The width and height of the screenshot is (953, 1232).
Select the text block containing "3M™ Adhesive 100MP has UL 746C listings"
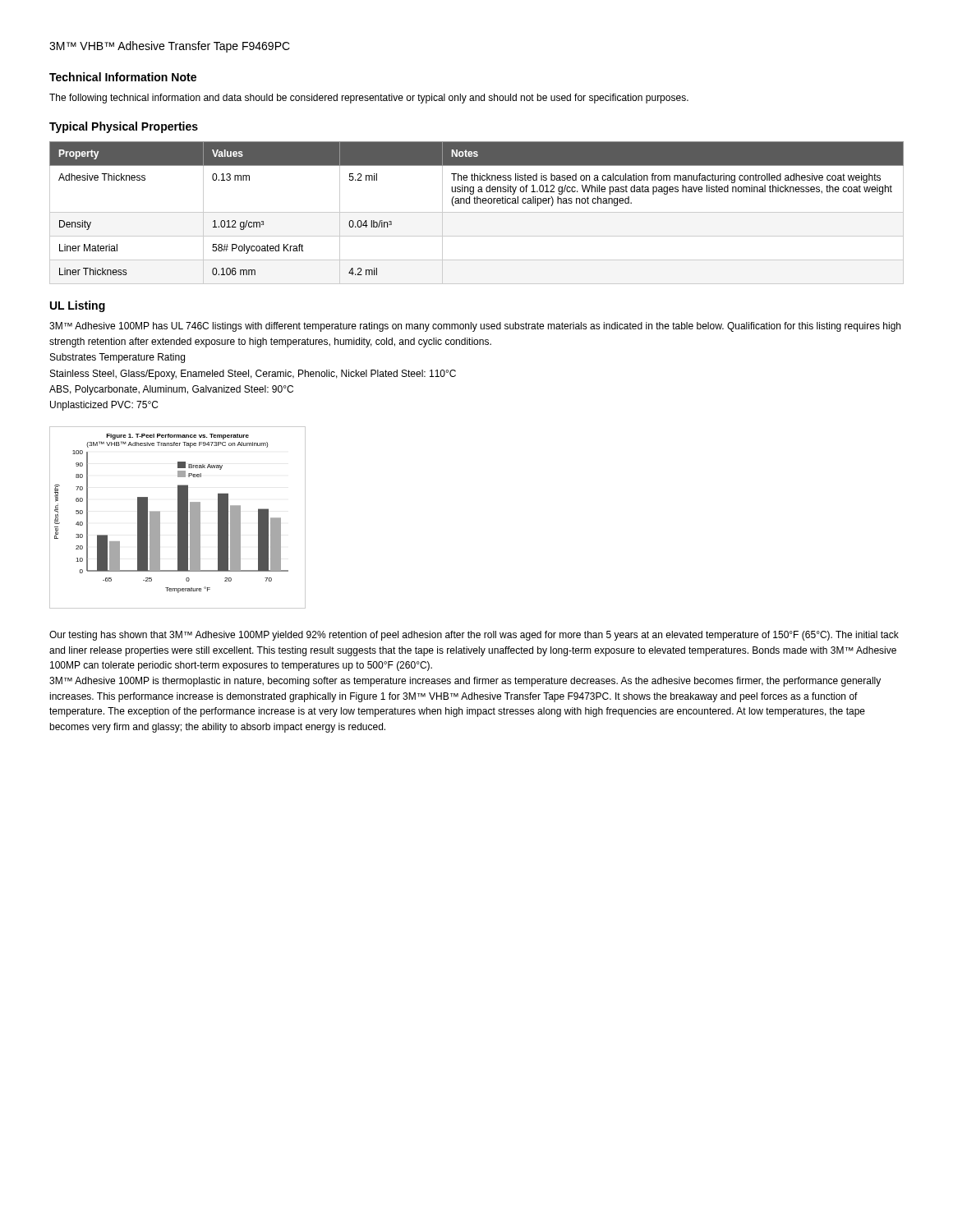pos(475,327)
